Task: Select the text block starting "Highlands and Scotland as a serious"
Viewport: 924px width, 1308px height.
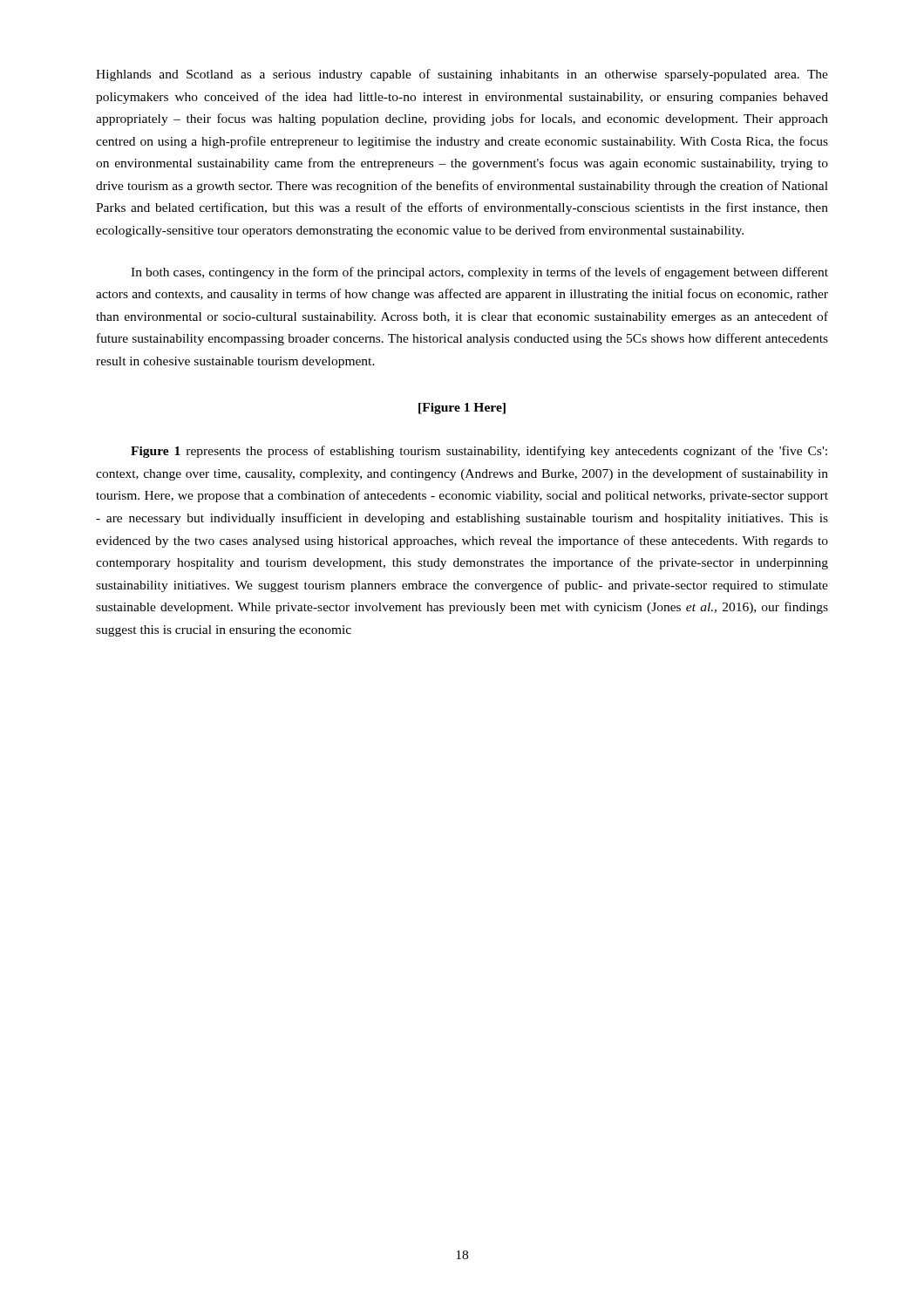Action: point(462,152)
